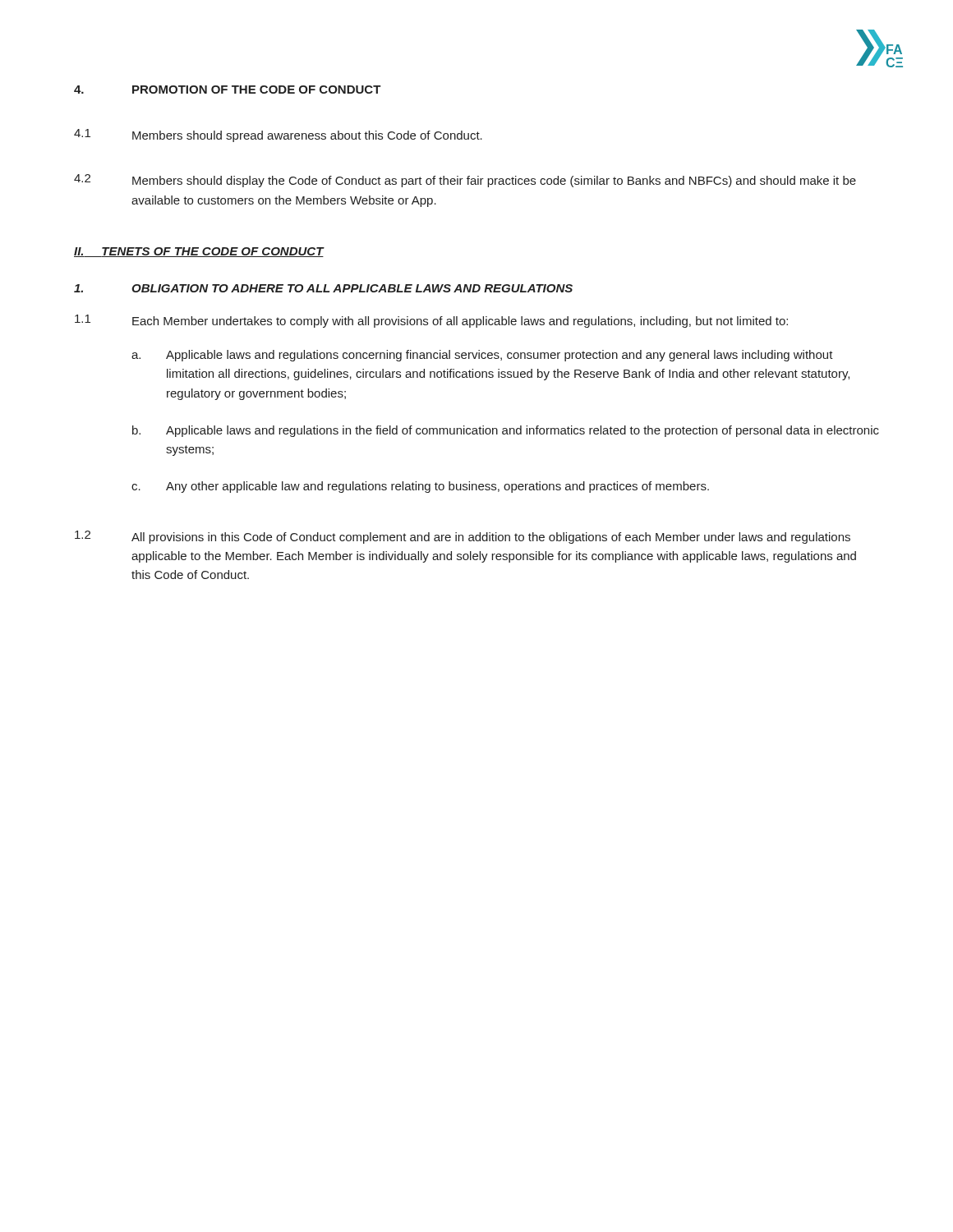Point to the block beginning "2 All provisions in this"
The width and height of the screenshot is (953, 1232).
click(476, 556)
